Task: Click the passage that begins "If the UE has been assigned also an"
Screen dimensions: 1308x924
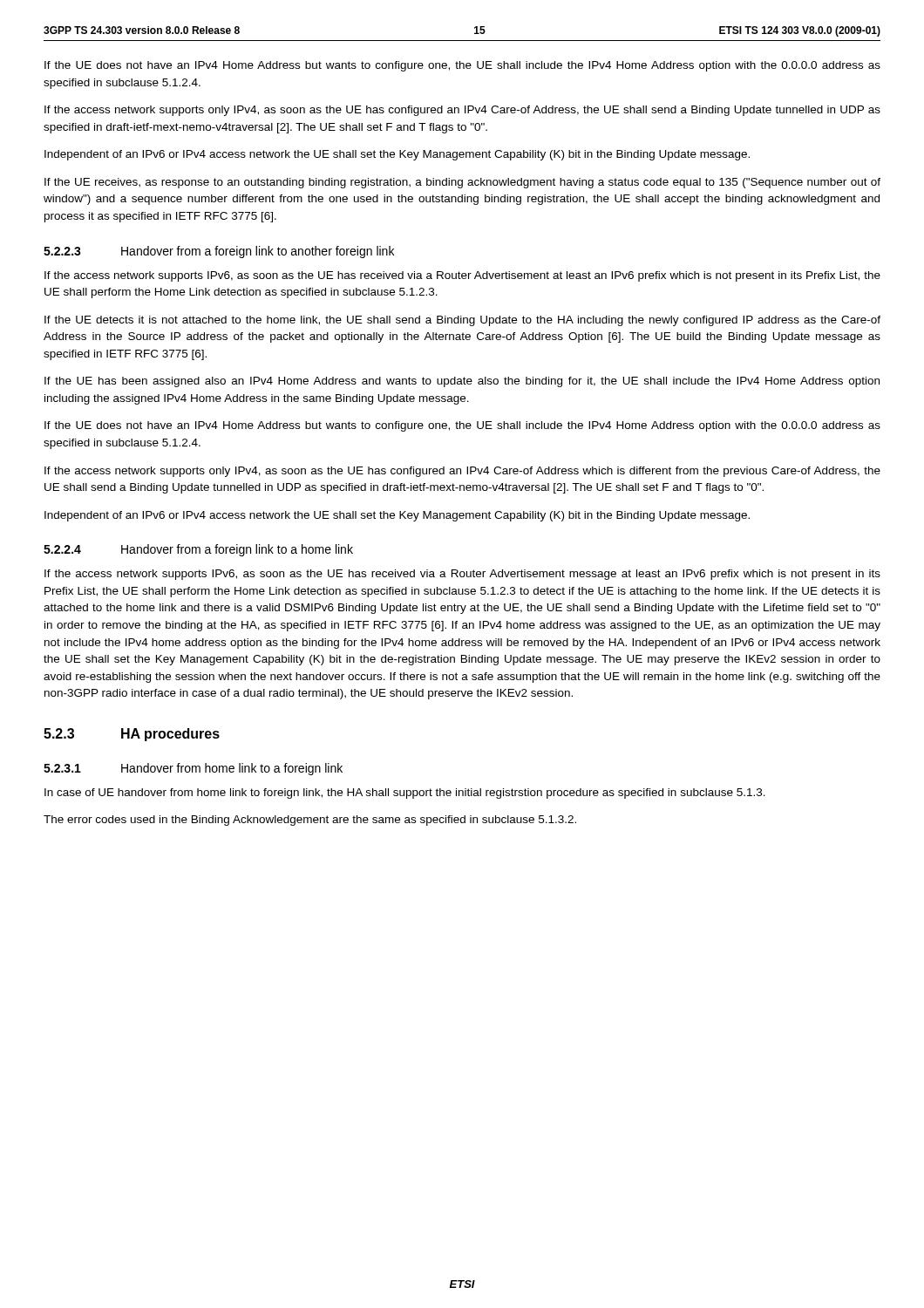Action: (462, 389)
